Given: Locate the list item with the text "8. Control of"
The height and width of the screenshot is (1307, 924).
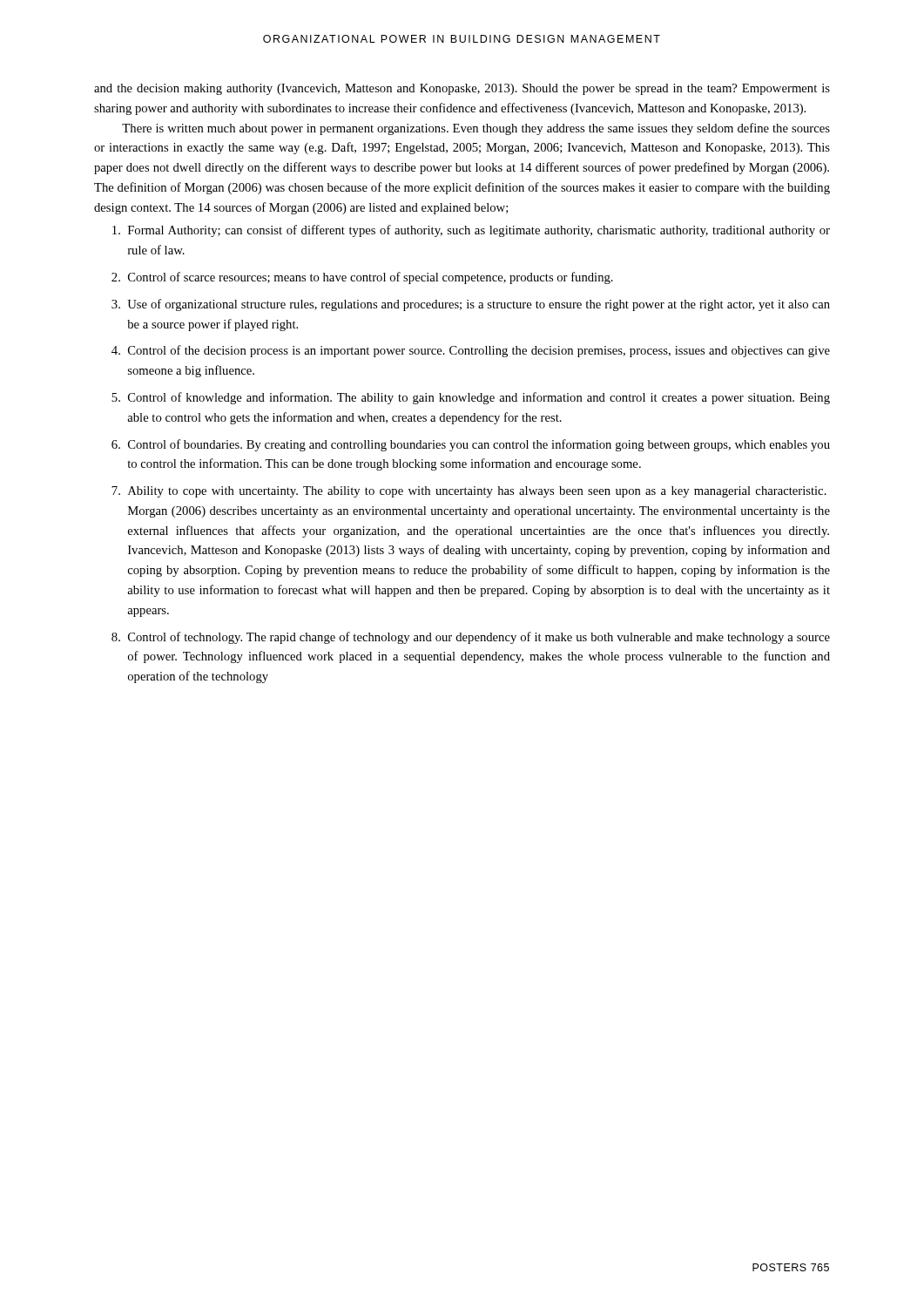Looking at the screenshot, I should point(462,657).
